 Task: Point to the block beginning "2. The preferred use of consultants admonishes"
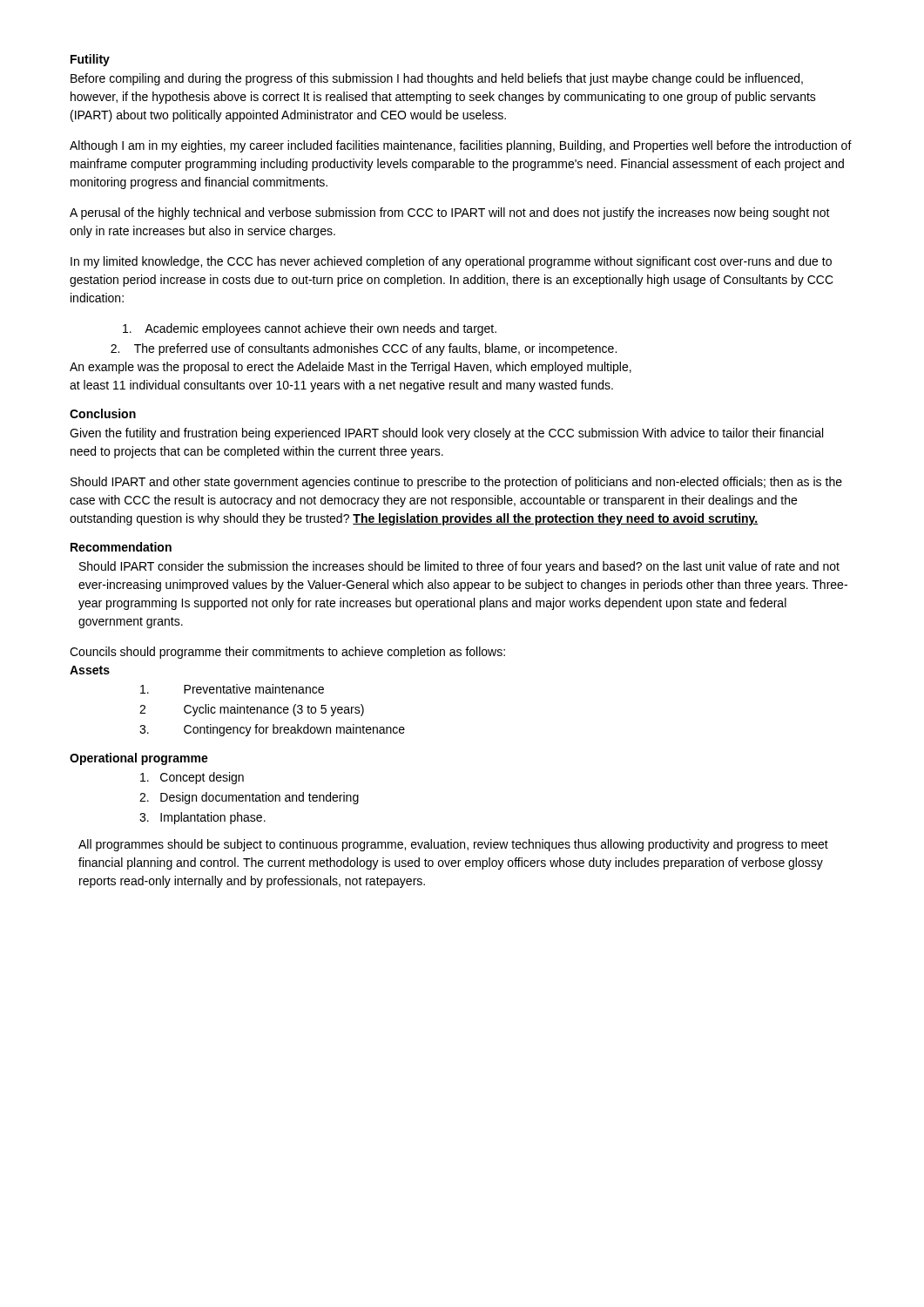coord(351,367)
